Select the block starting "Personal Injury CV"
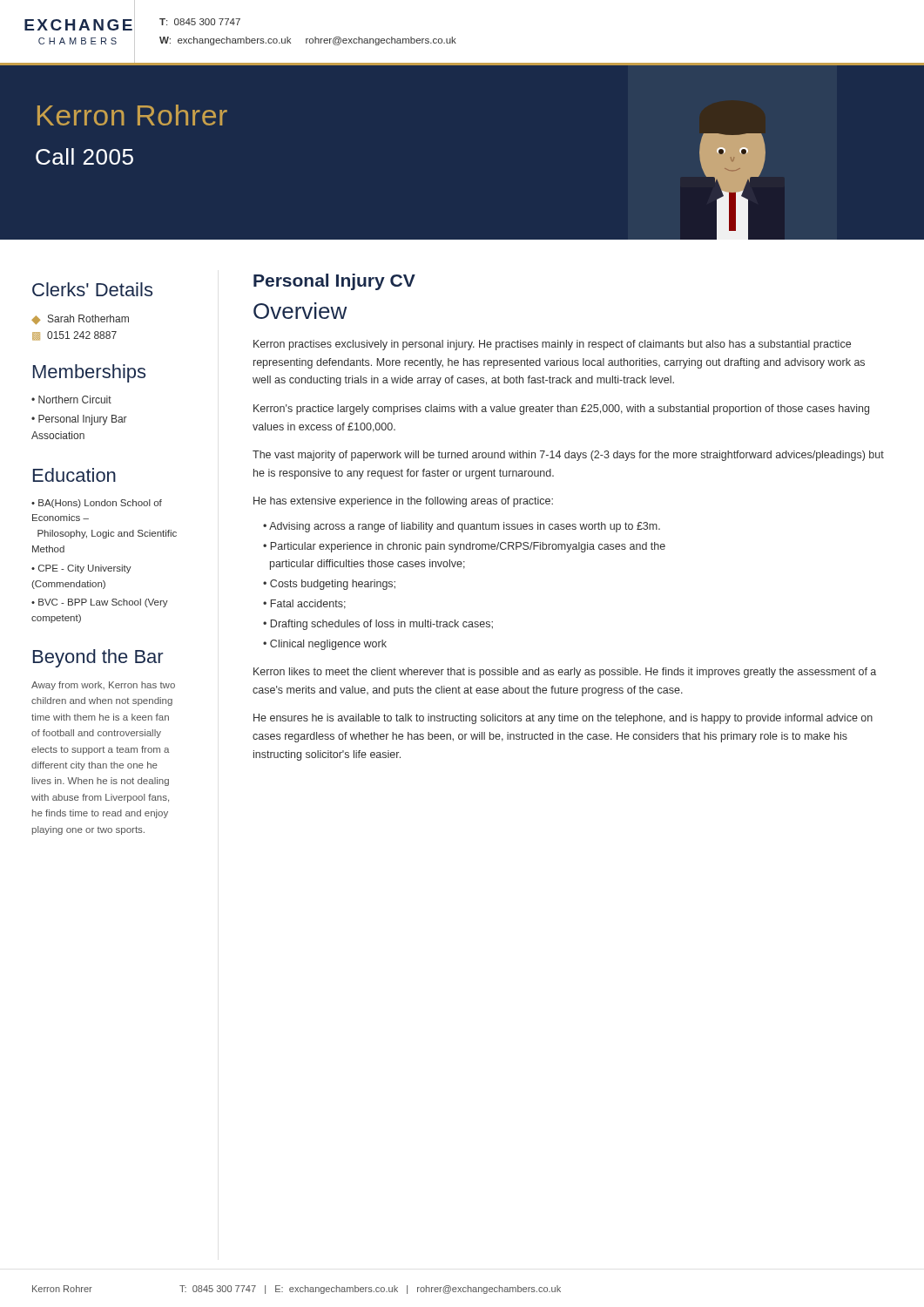924x1307 pixels. [334, 280]
